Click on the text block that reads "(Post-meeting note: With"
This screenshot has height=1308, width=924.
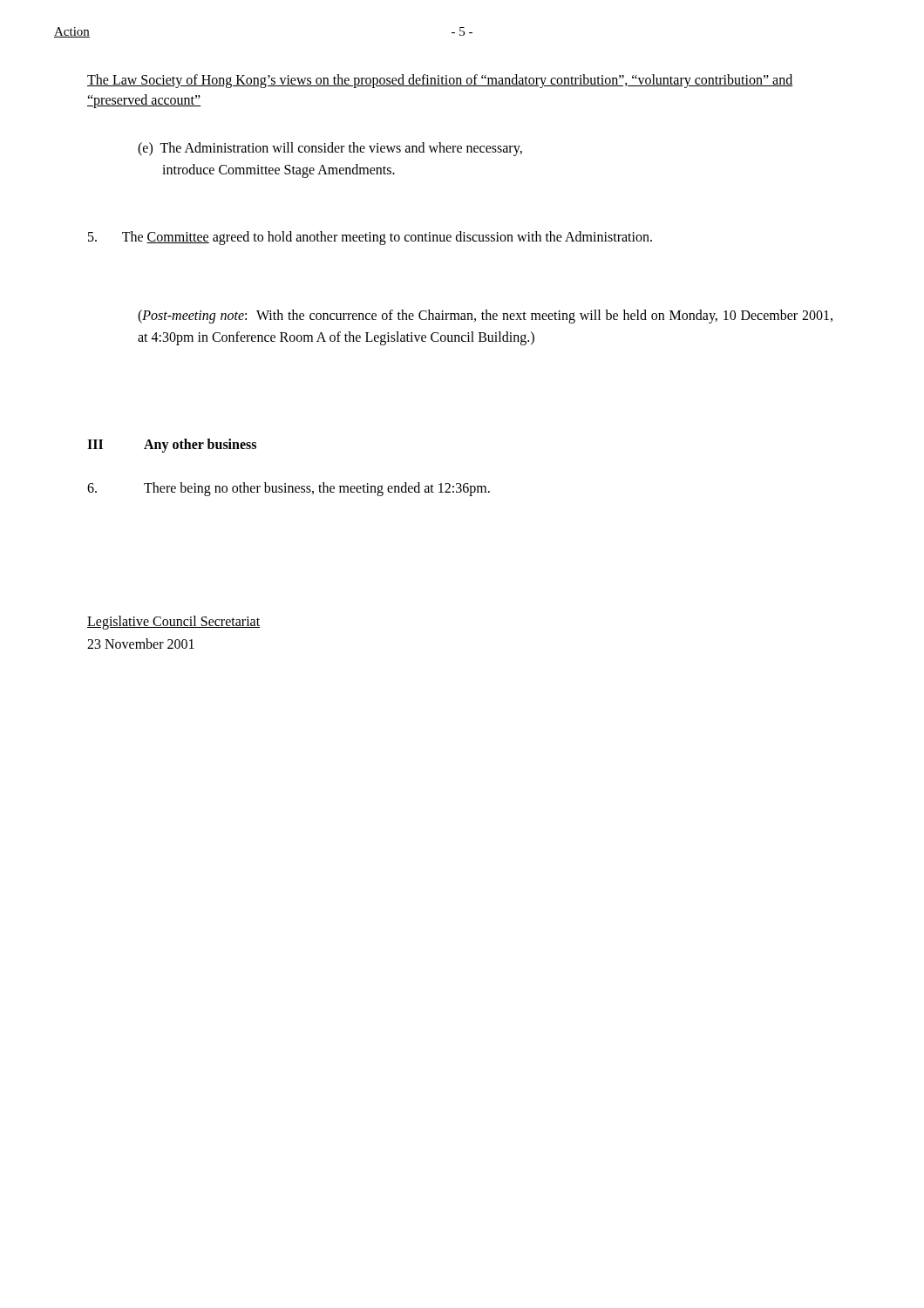pyautogui.click(x=486, y=326)
